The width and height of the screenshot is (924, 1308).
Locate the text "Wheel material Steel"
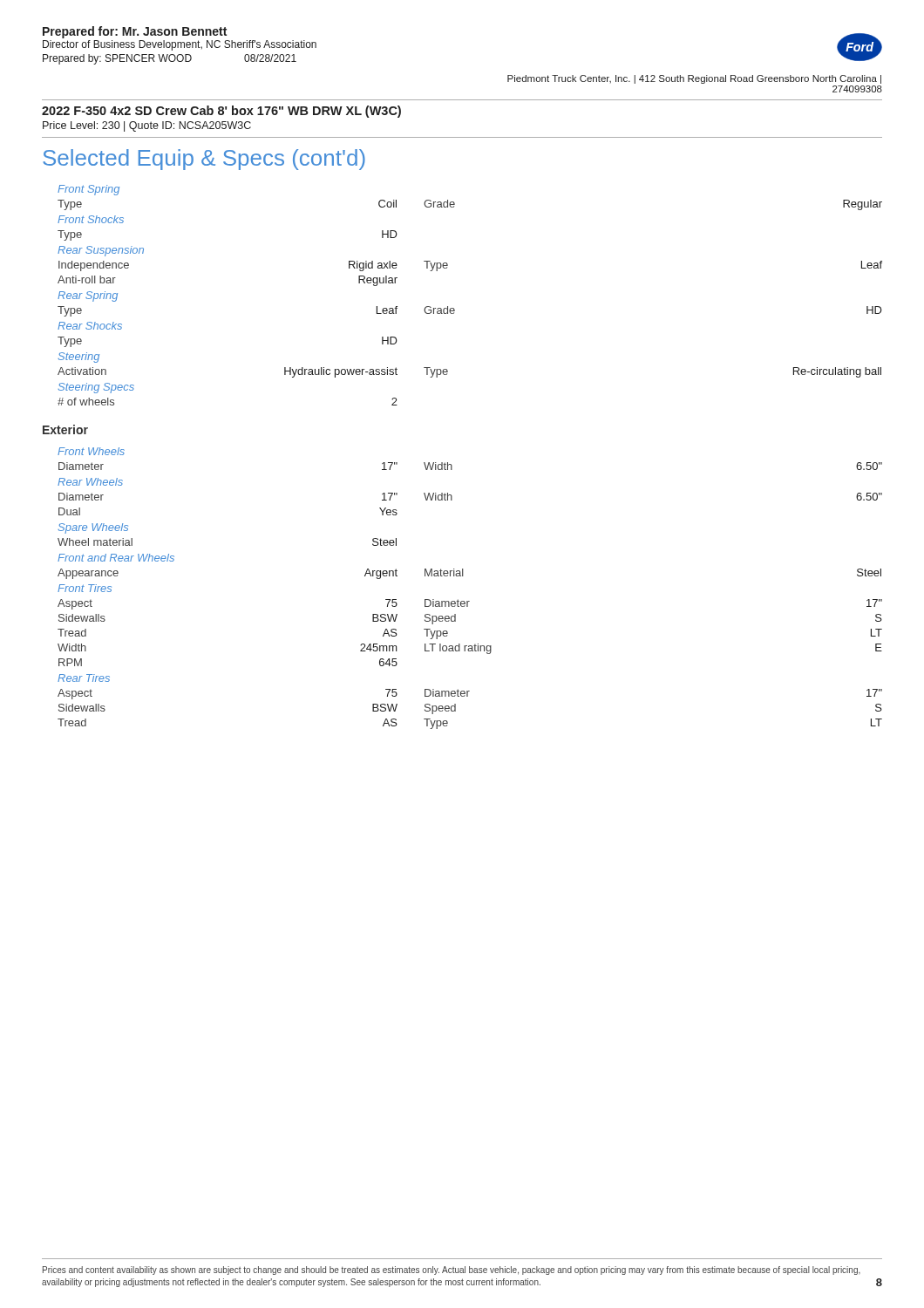[x=97, y=542]
